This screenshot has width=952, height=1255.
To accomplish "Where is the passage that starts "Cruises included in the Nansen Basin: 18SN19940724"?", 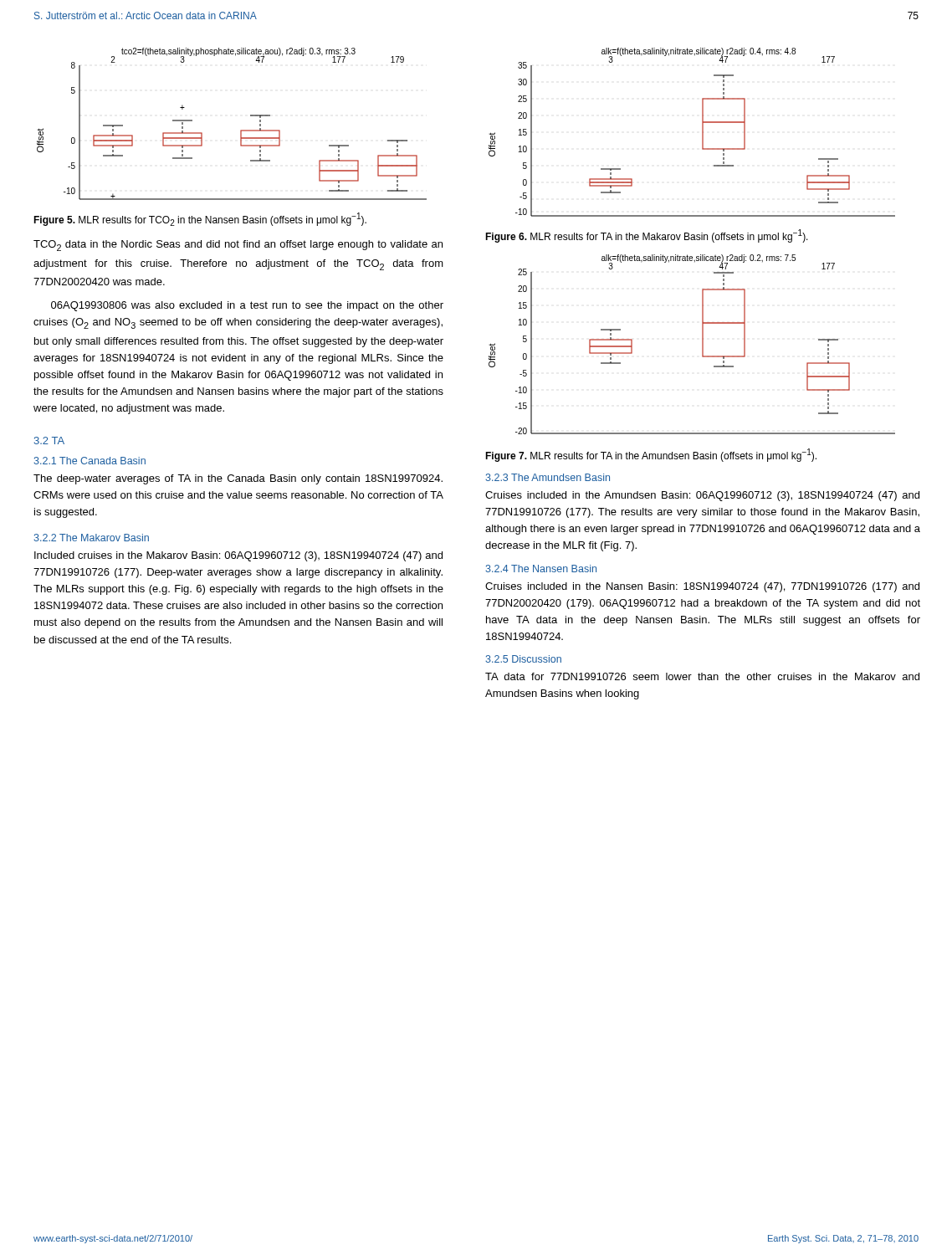I will point(703,611).
